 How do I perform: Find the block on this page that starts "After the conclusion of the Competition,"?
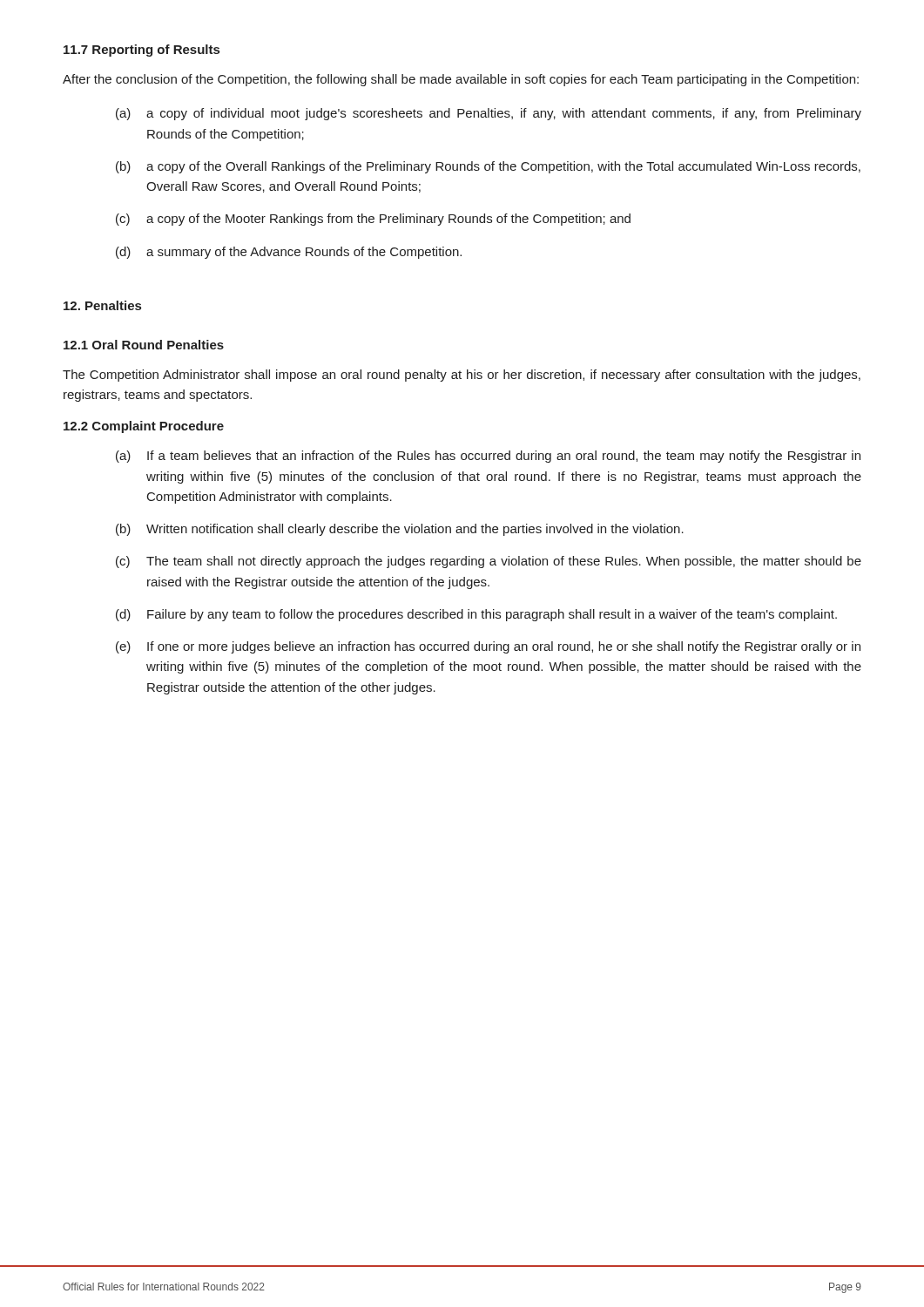tap(461, 79)
